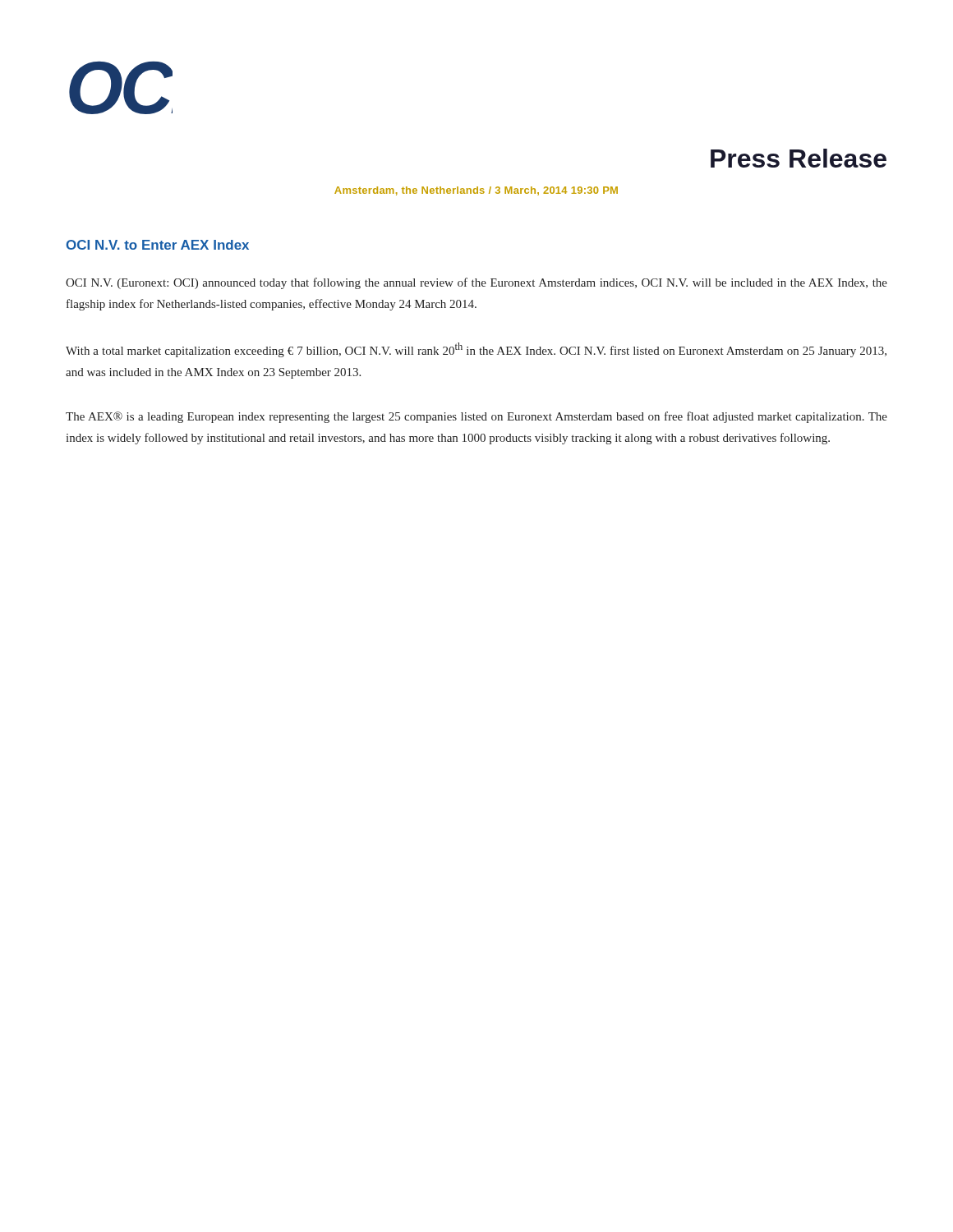Find the passage starting "The AEX® is a leading European index representing"
Viewport: 953px width, 1232px height.
point(476,427)
